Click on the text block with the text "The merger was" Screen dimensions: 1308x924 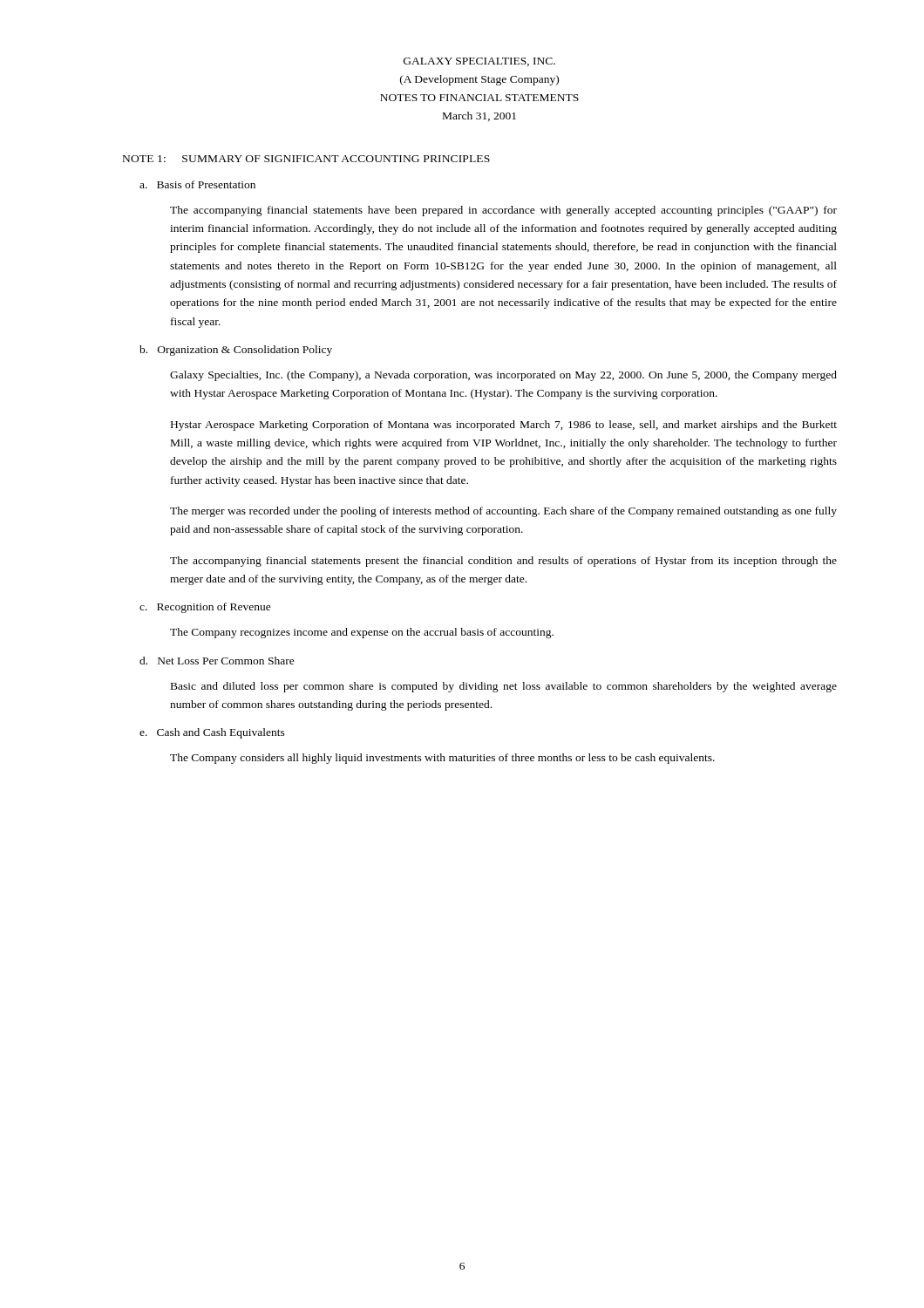[x=503, y=520]
